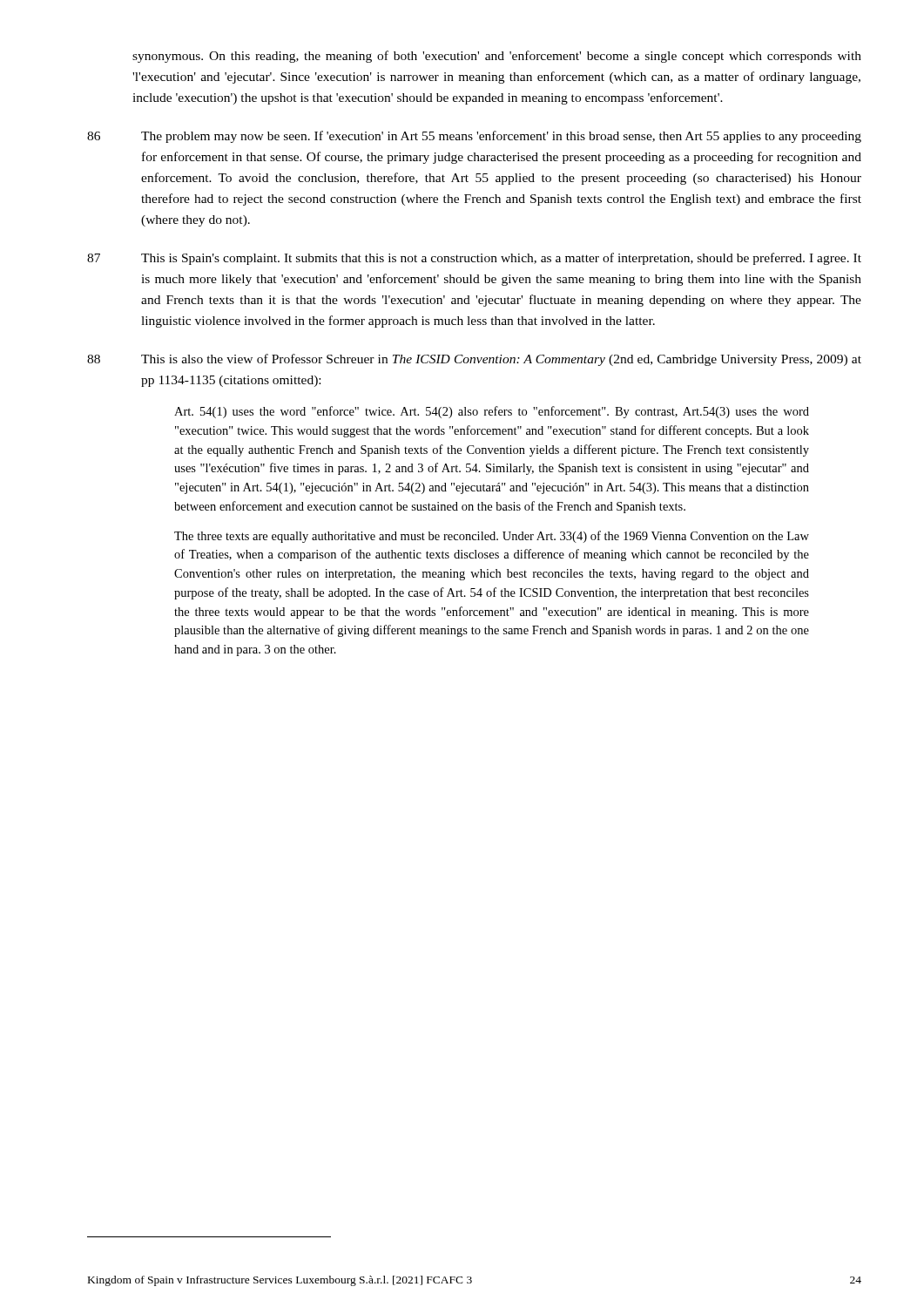Click the passage that begins "synonymous. On this reading, the"

[x=497, y=76]
